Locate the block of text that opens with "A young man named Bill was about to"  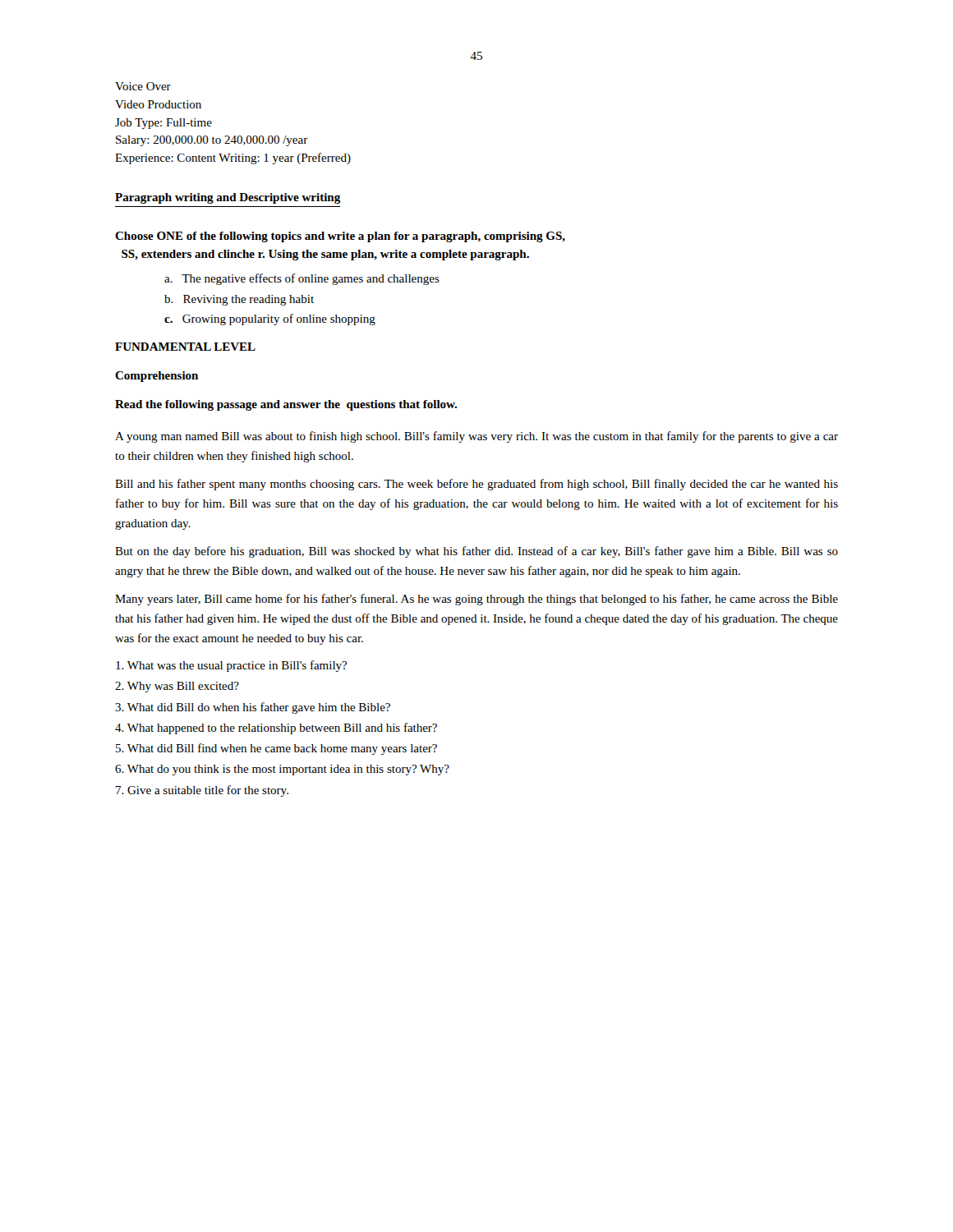(476, 446)
